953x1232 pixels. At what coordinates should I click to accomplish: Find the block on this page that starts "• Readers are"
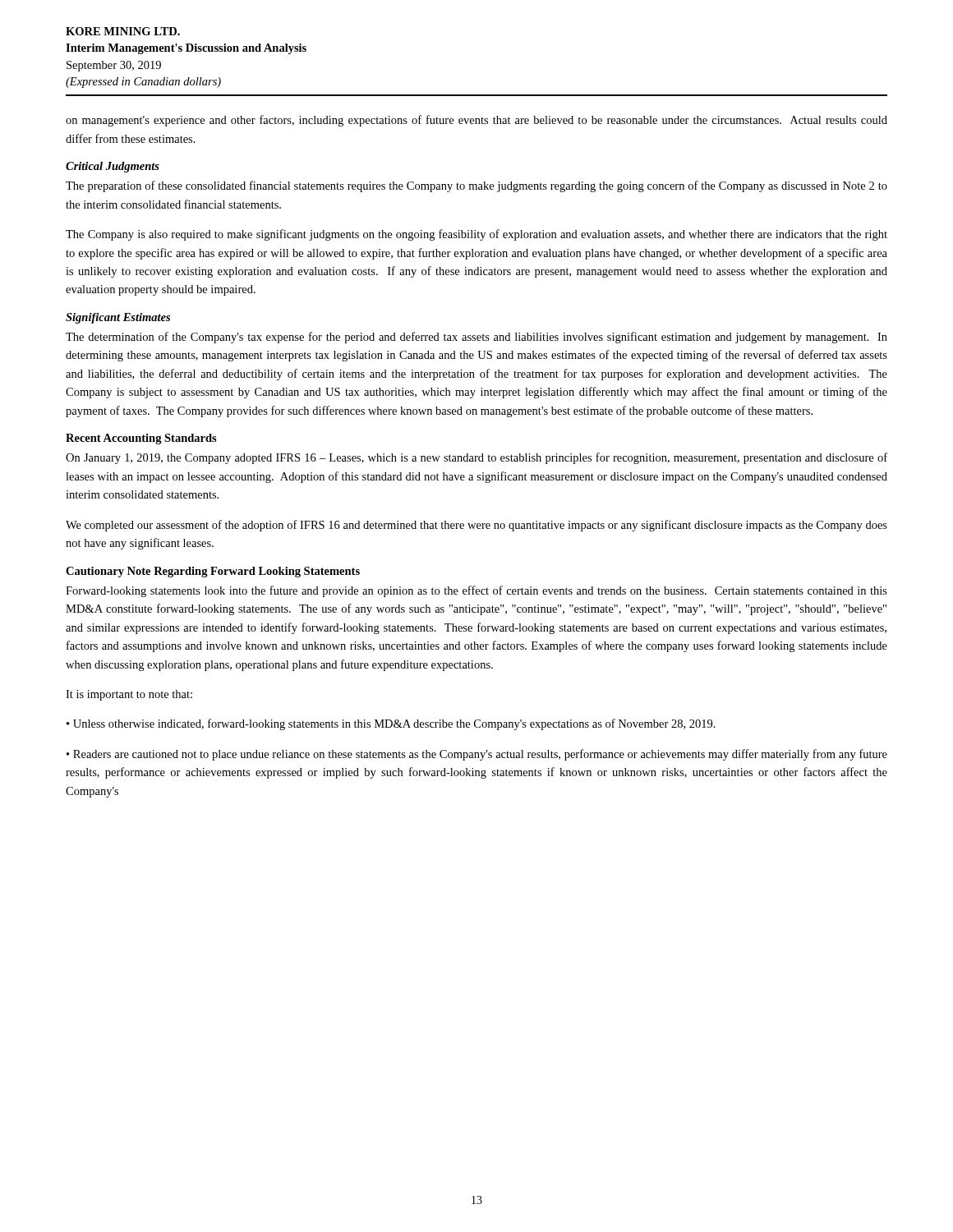476,772
